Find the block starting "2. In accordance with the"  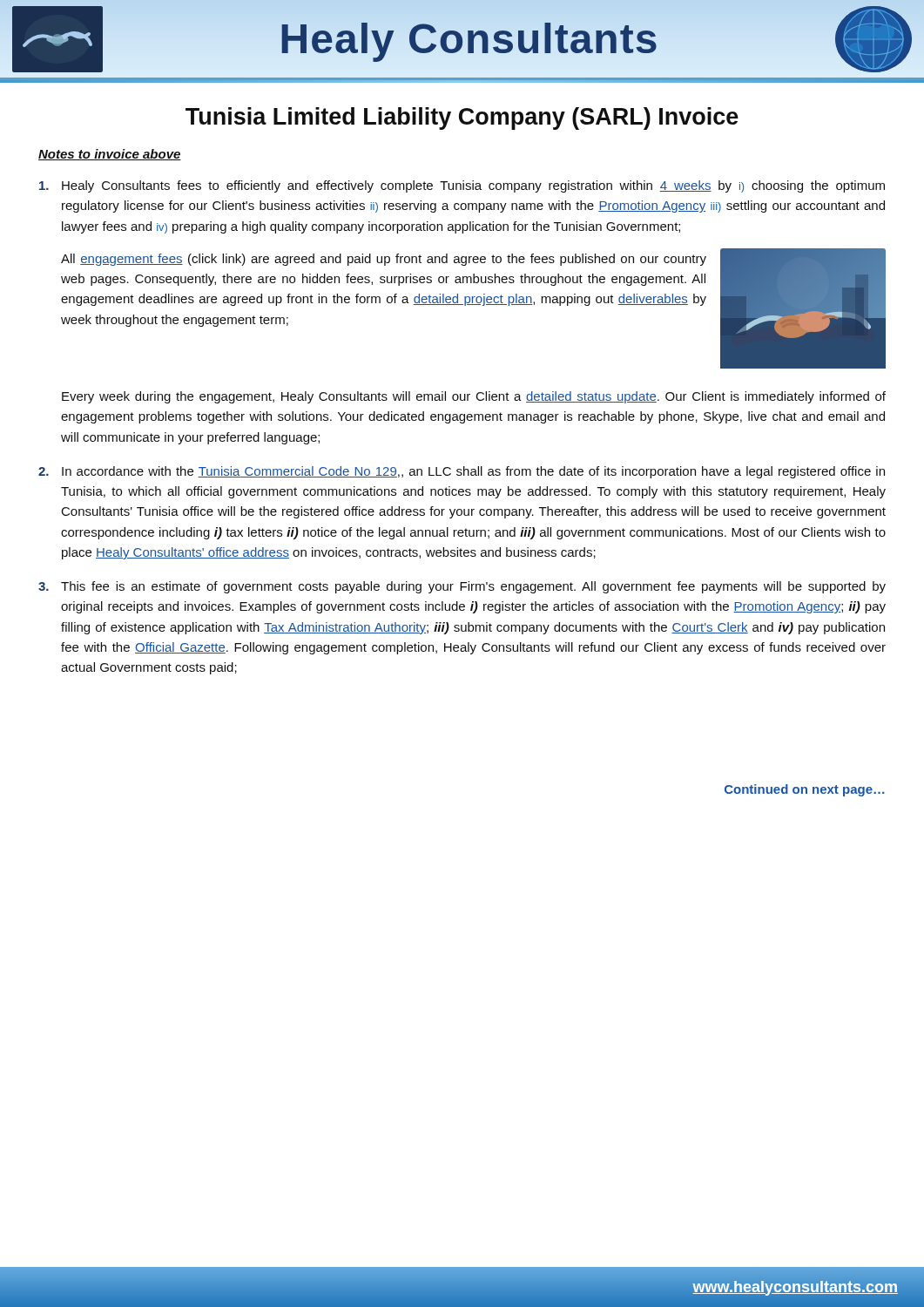coord(462,511)
